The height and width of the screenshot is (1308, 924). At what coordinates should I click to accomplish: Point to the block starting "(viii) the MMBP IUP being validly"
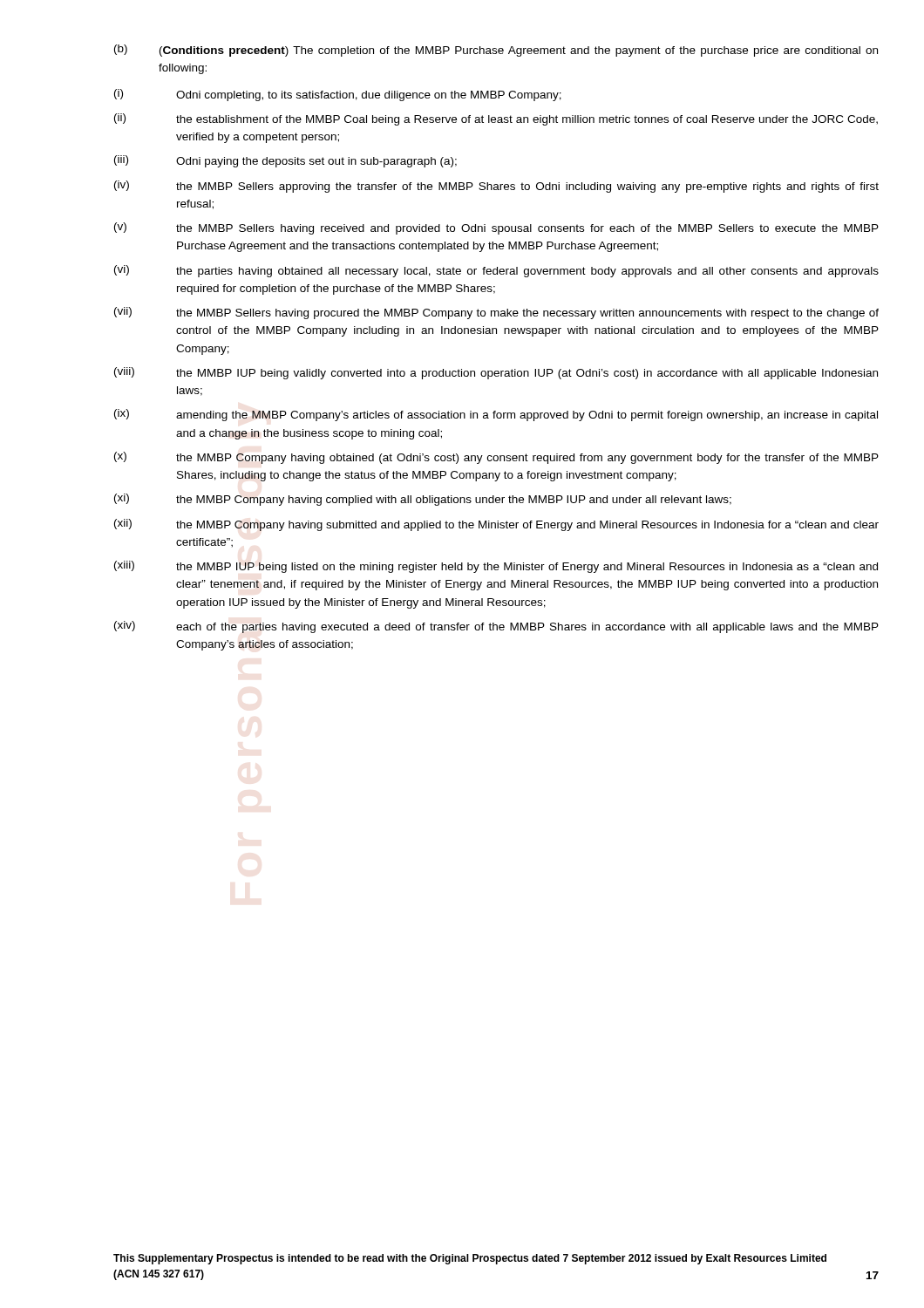coord(496,382)
